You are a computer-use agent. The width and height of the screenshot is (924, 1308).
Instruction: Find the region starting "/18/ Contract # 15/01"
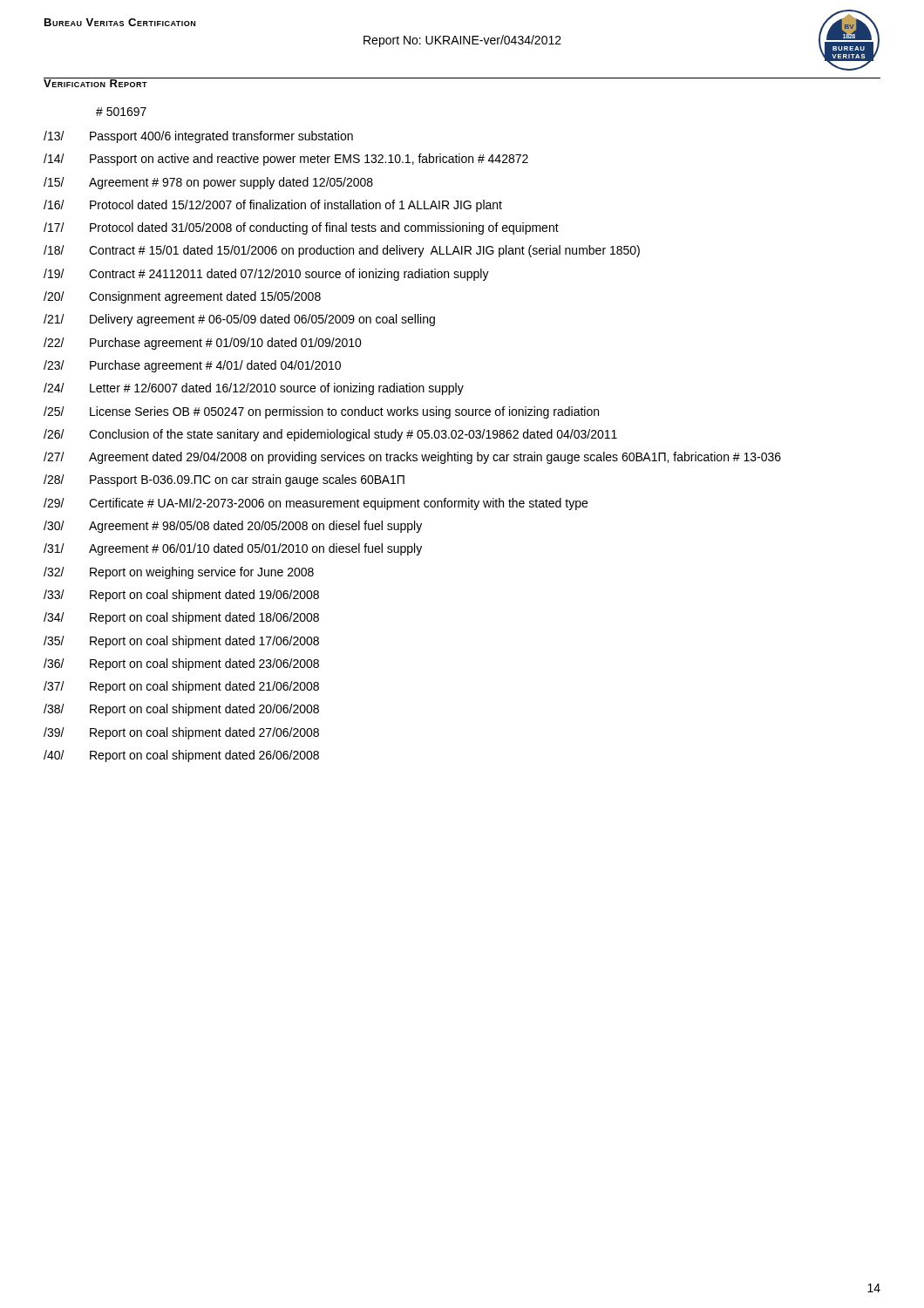[x=462, y=251]
